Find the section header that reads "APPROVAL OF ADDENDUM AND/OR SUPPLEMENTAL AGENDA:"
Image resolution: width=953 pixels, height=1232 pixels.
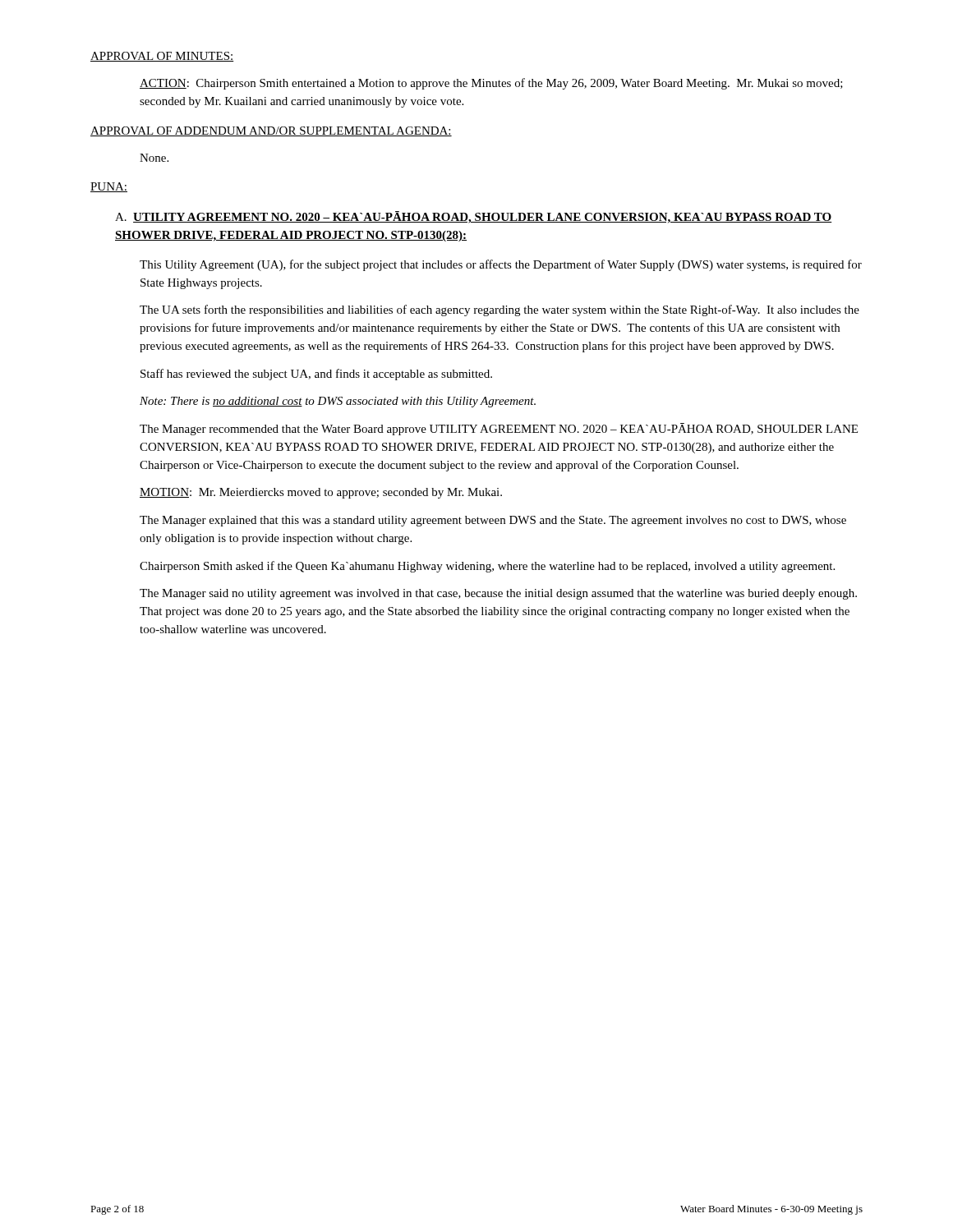[271, 130]
